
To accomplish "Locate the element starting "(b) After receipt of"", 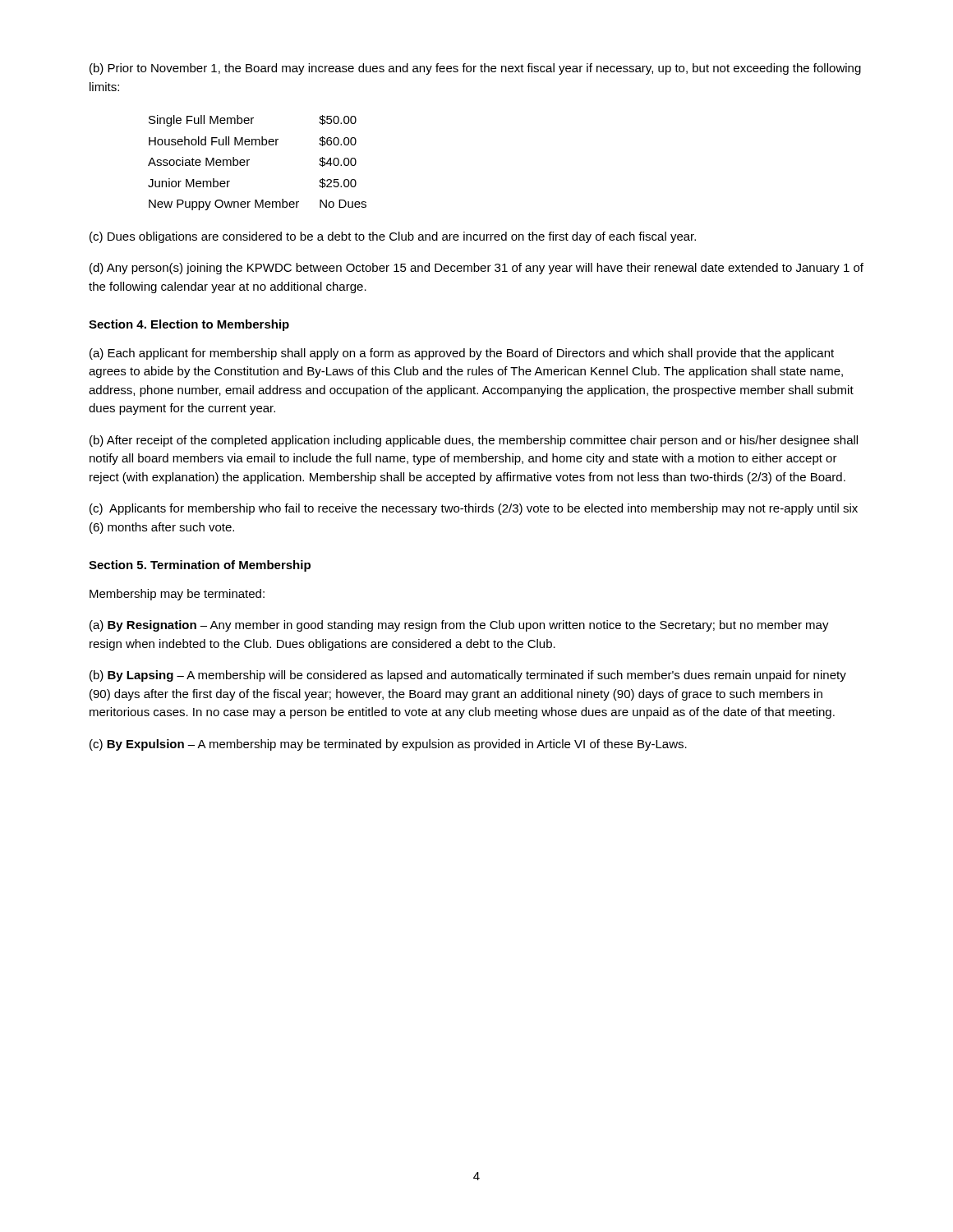I will coord(474,458).
